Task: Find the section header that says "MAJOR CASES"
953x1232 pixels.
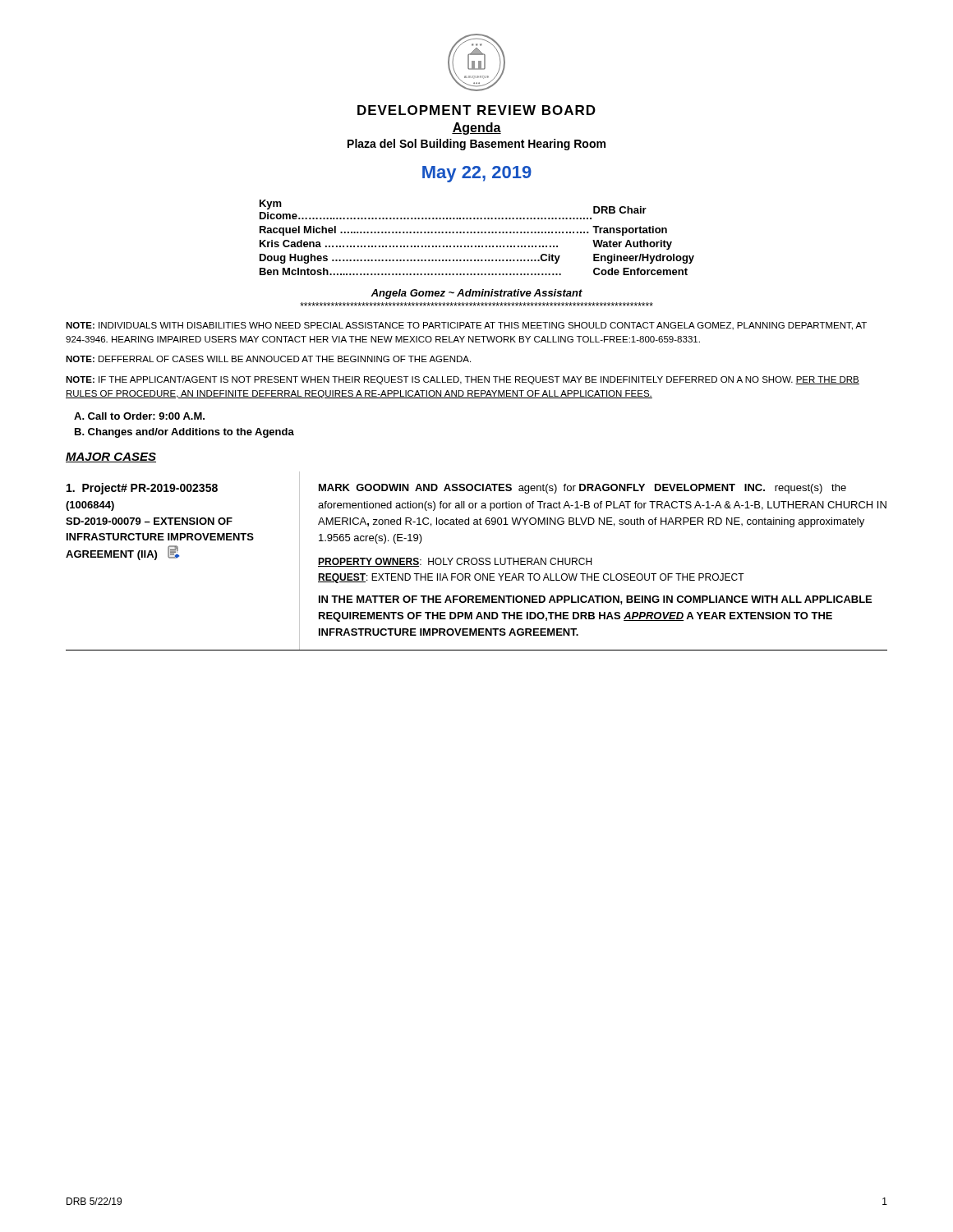Action: [x=111, y=457]
